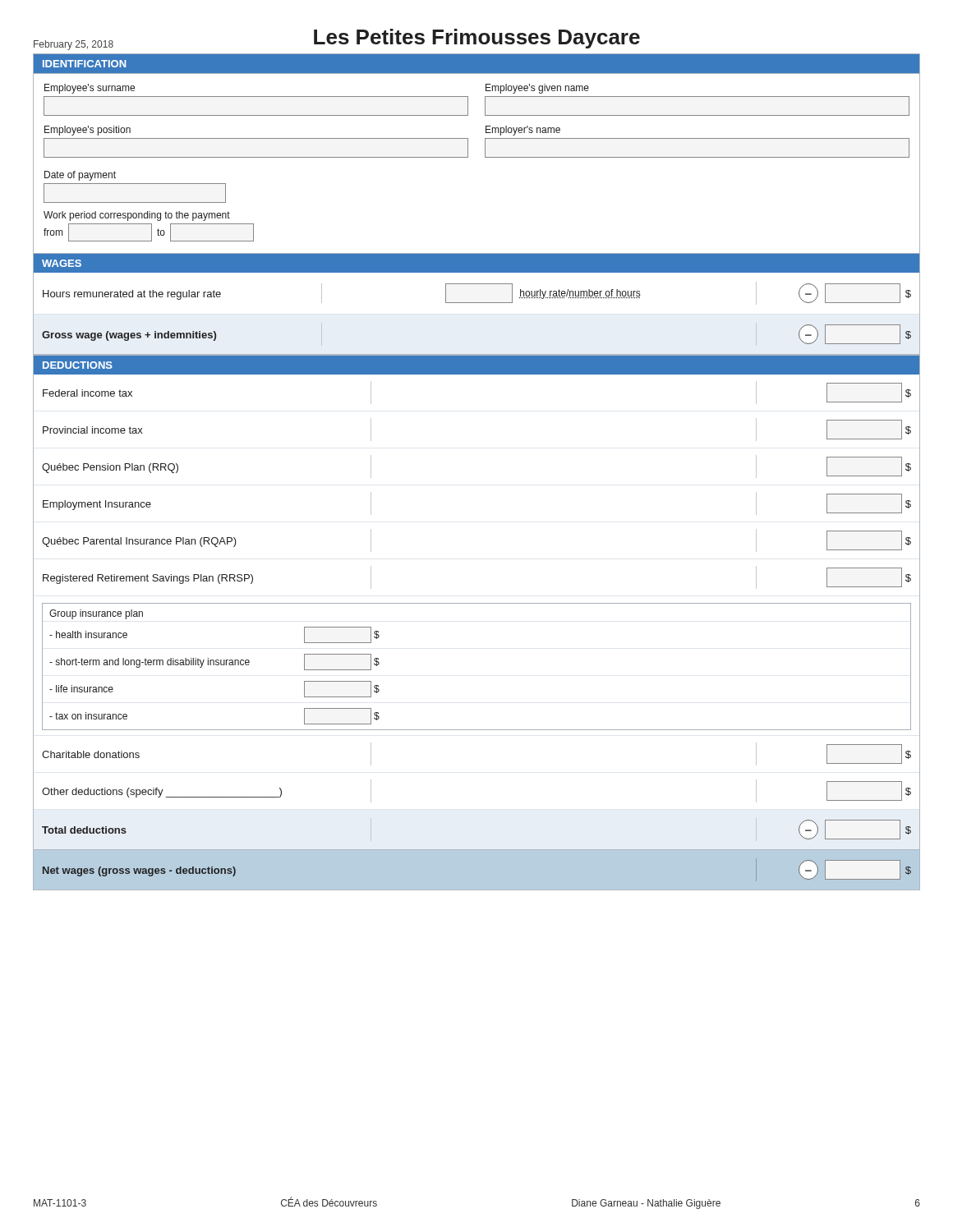
Task: Point to "Other deductions (specify ___________________) $"
Action: [158, 791]
